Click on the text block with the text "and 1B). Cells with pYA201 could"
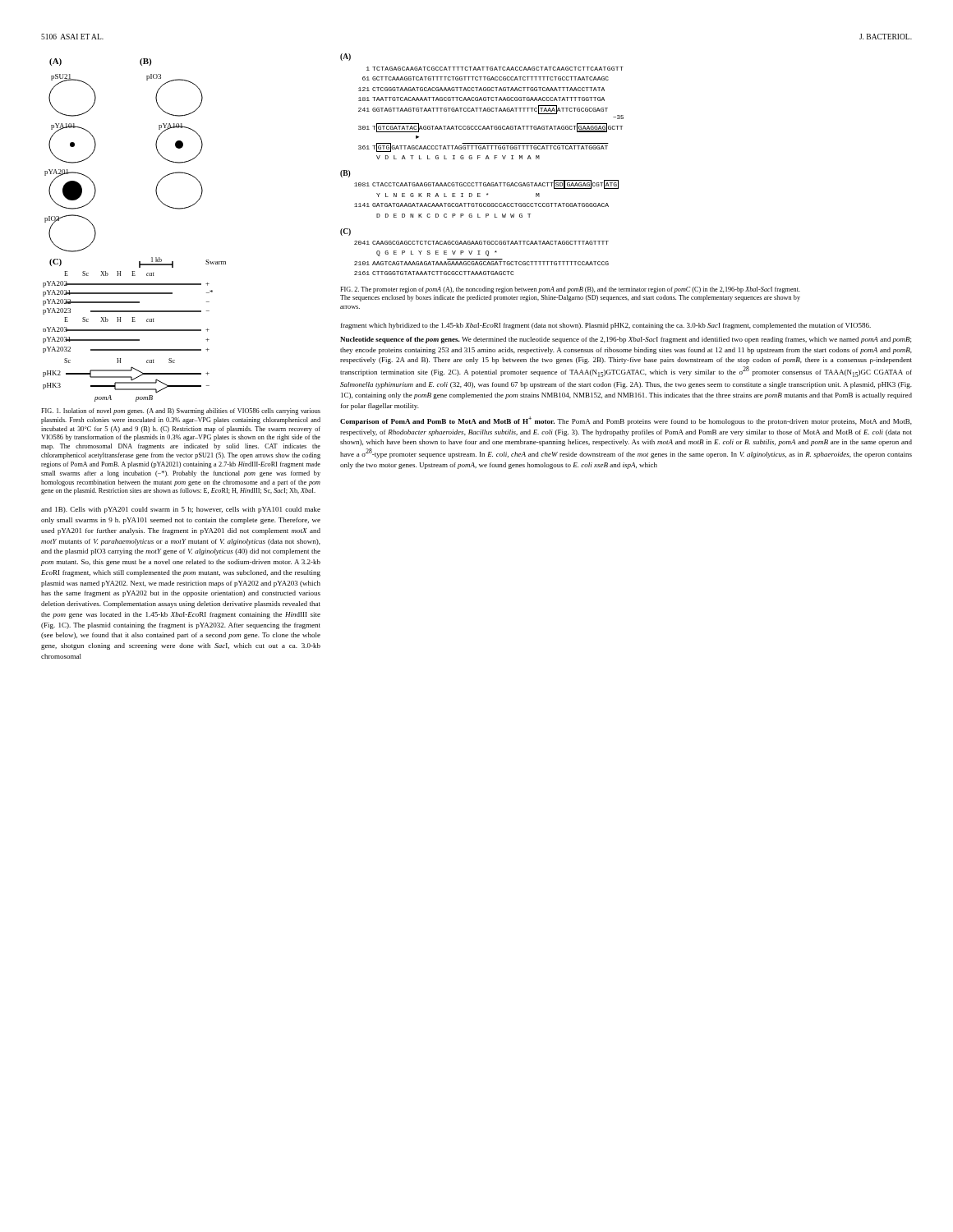Screen dimensions: 1232x953 click(x=181, y=583)
